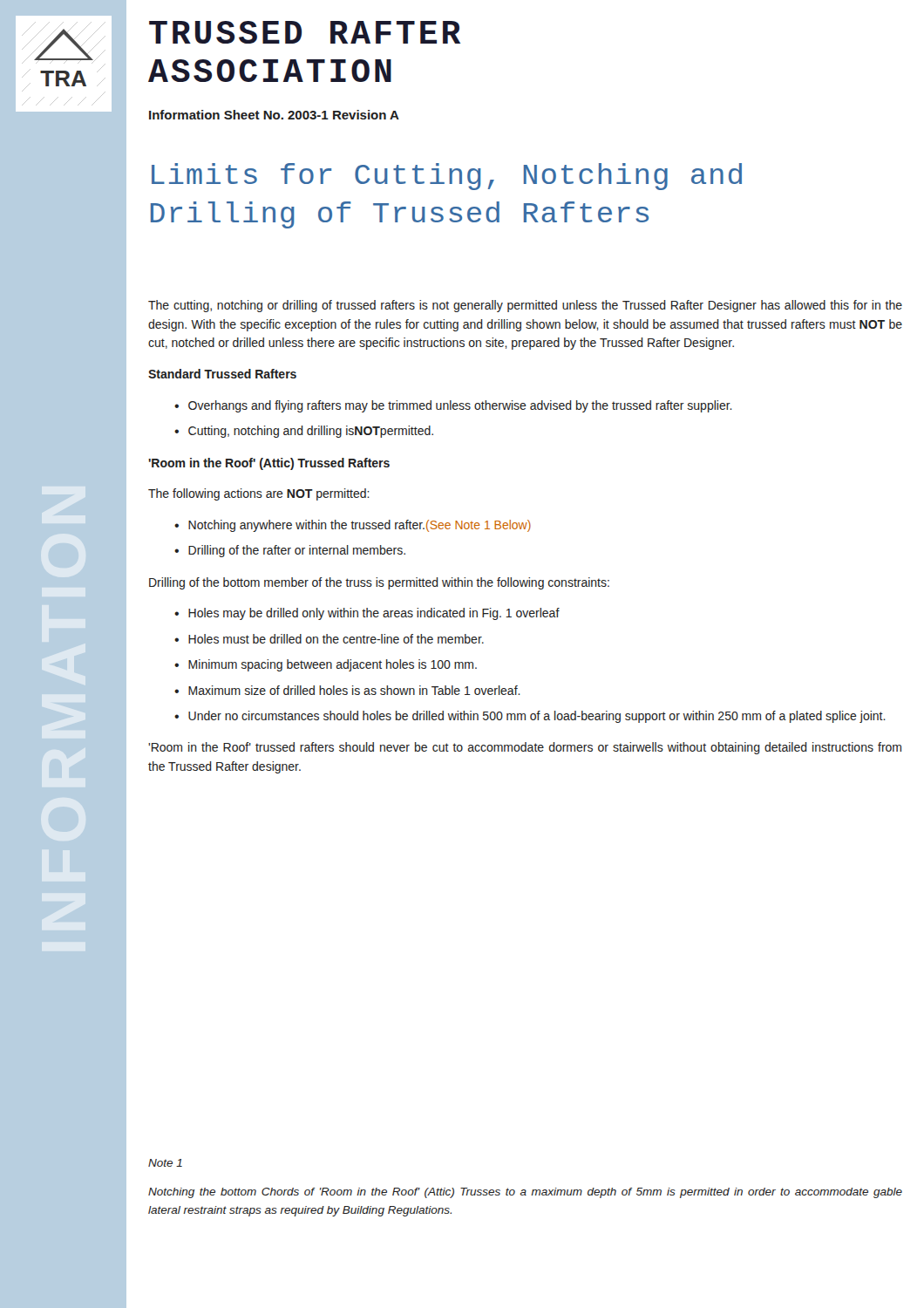Locate the element starting "Cutting, notching and drilling"
Viewport: 924px width, 1308px height.
[x=311, y=432]
